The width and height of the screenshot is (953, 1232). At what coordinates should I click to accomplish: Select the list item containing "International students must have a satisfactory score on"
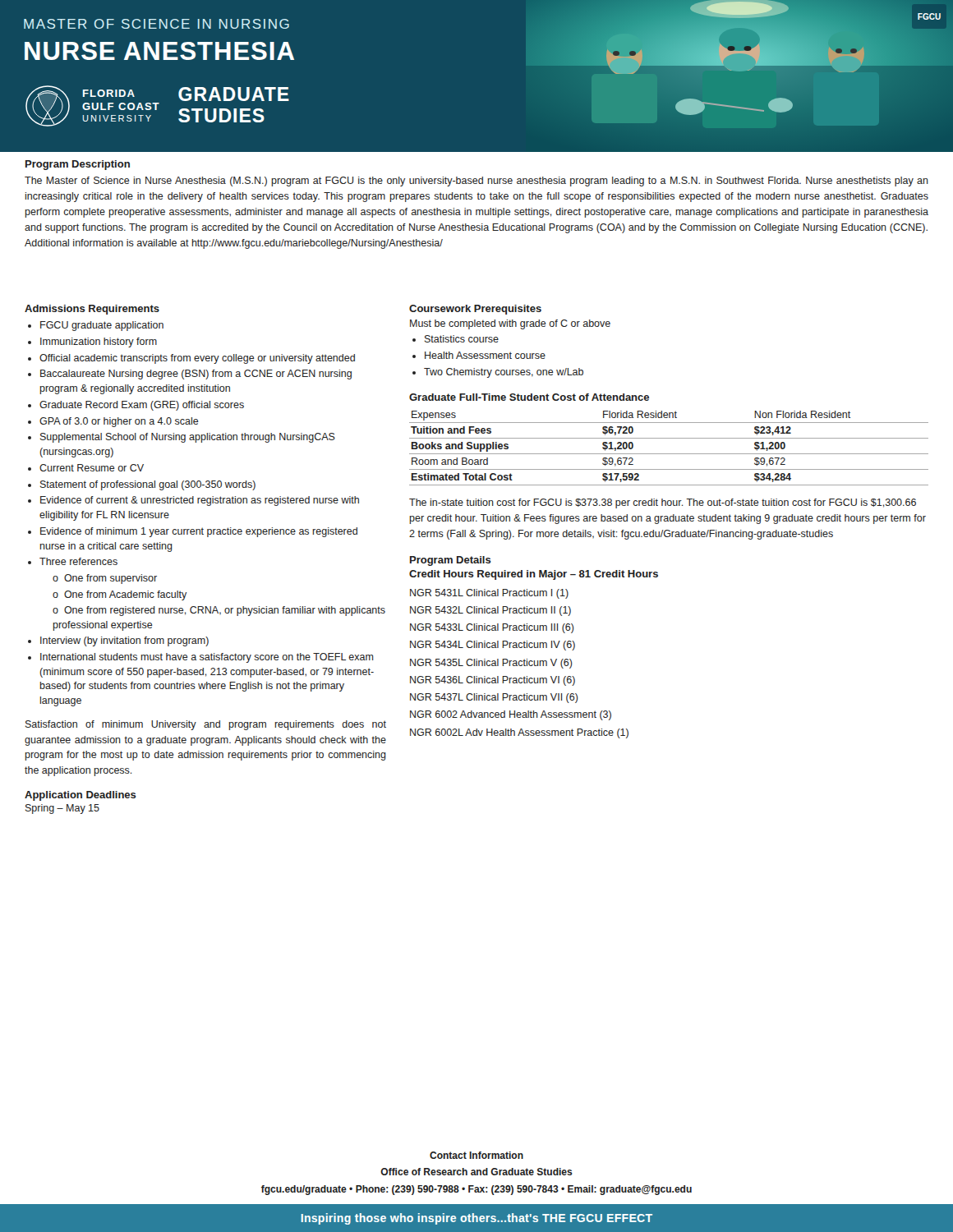click(x=207, y=679)
